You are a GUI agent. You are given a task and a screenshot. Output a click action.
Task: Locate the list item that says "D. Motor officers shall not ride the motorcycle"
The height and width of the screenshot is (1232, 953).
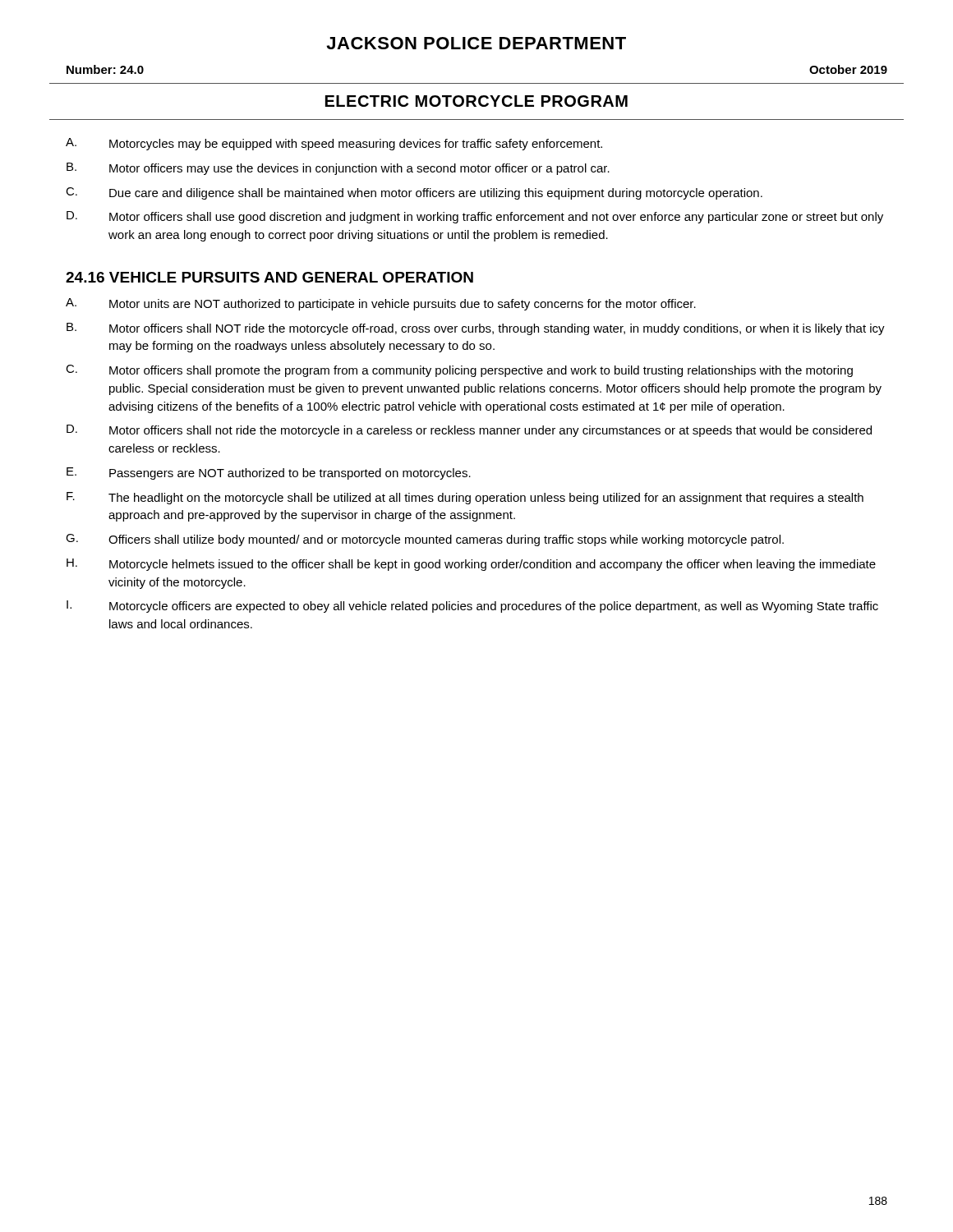click(x=476, y=439)
